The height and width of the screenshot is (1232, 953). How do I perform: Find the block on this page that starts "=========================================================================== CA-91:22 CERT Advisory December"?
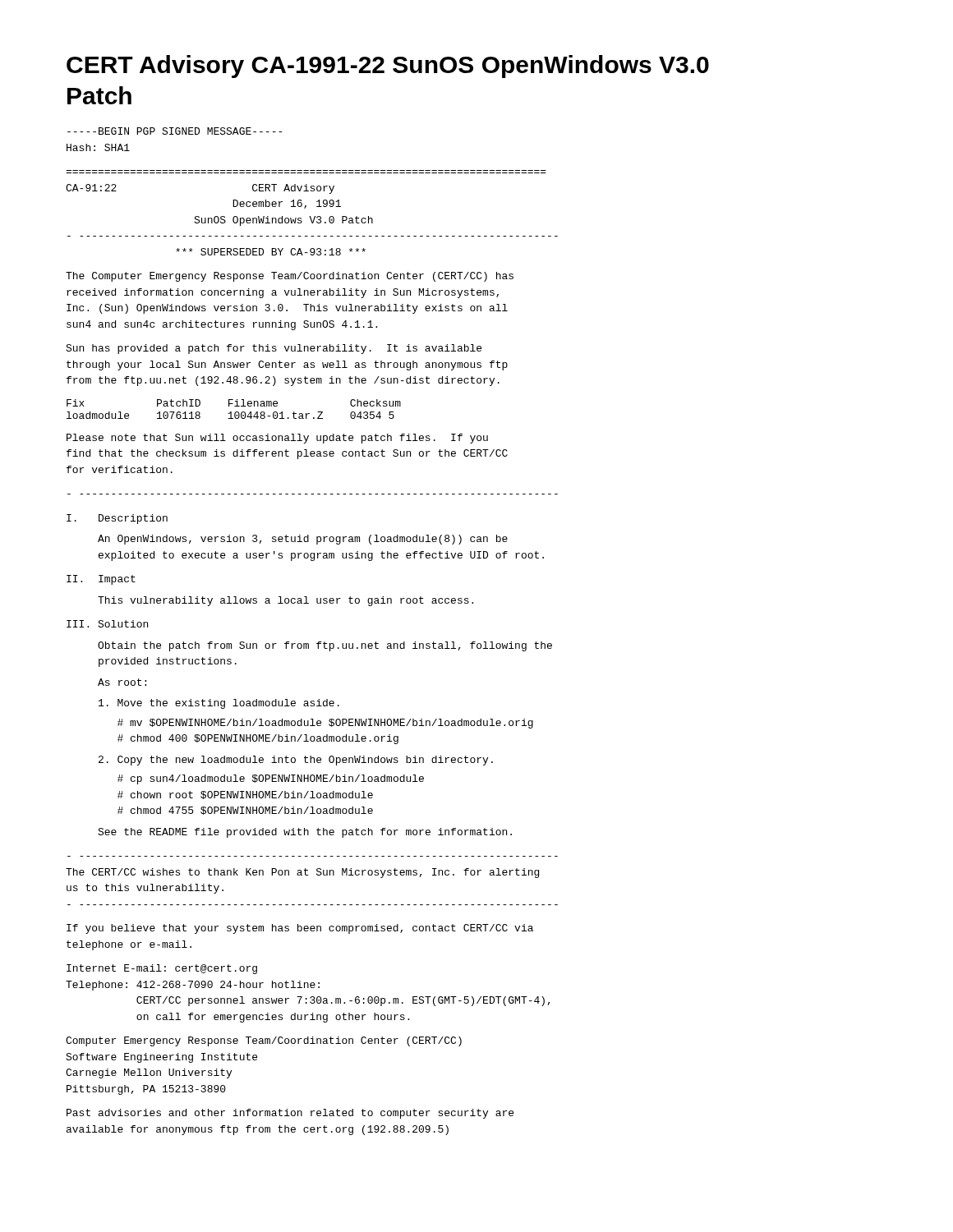click(x=312, y=212)
